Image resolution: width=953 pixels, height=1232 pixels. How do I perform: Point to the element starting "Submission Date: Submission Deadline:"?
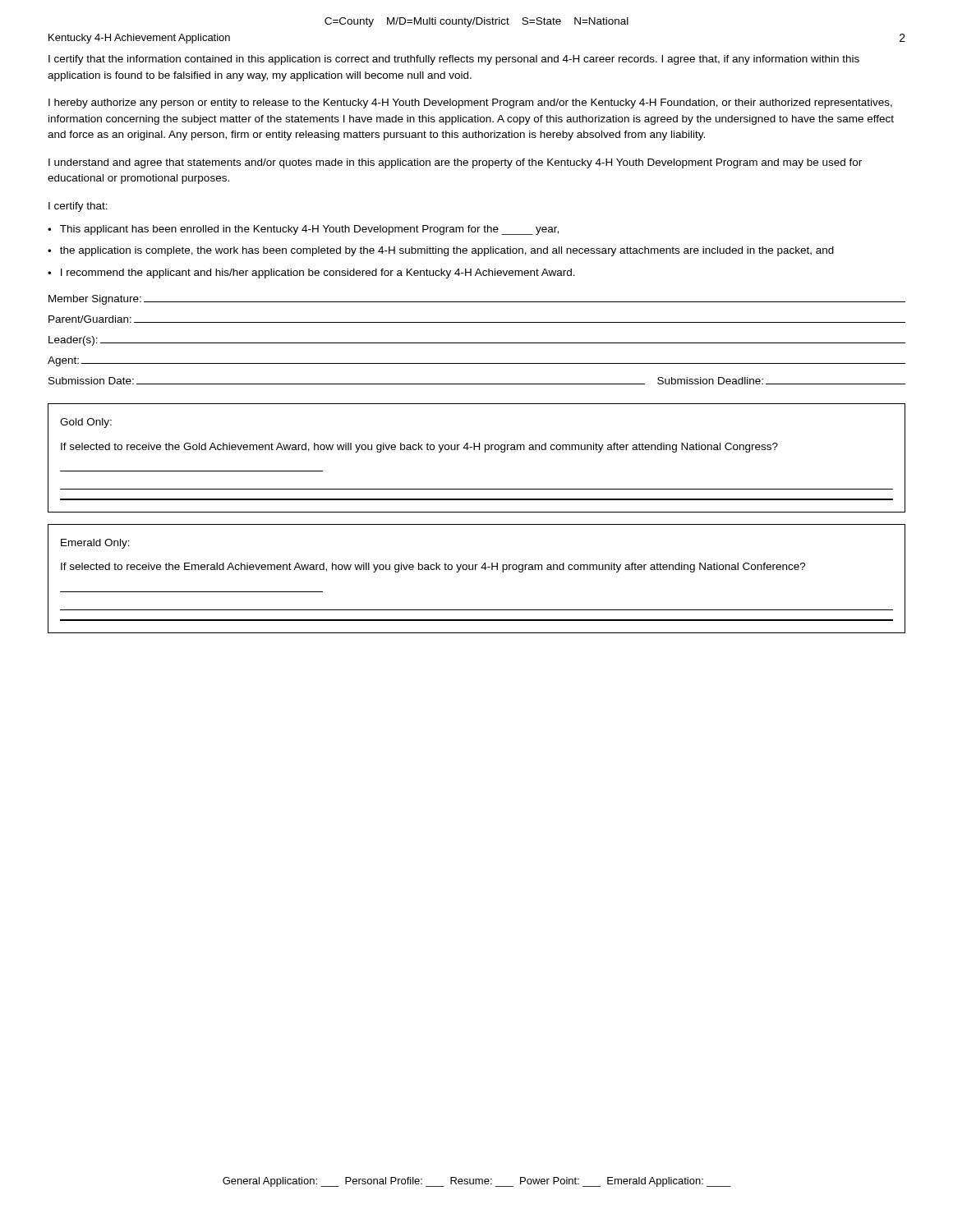point(476,381)
